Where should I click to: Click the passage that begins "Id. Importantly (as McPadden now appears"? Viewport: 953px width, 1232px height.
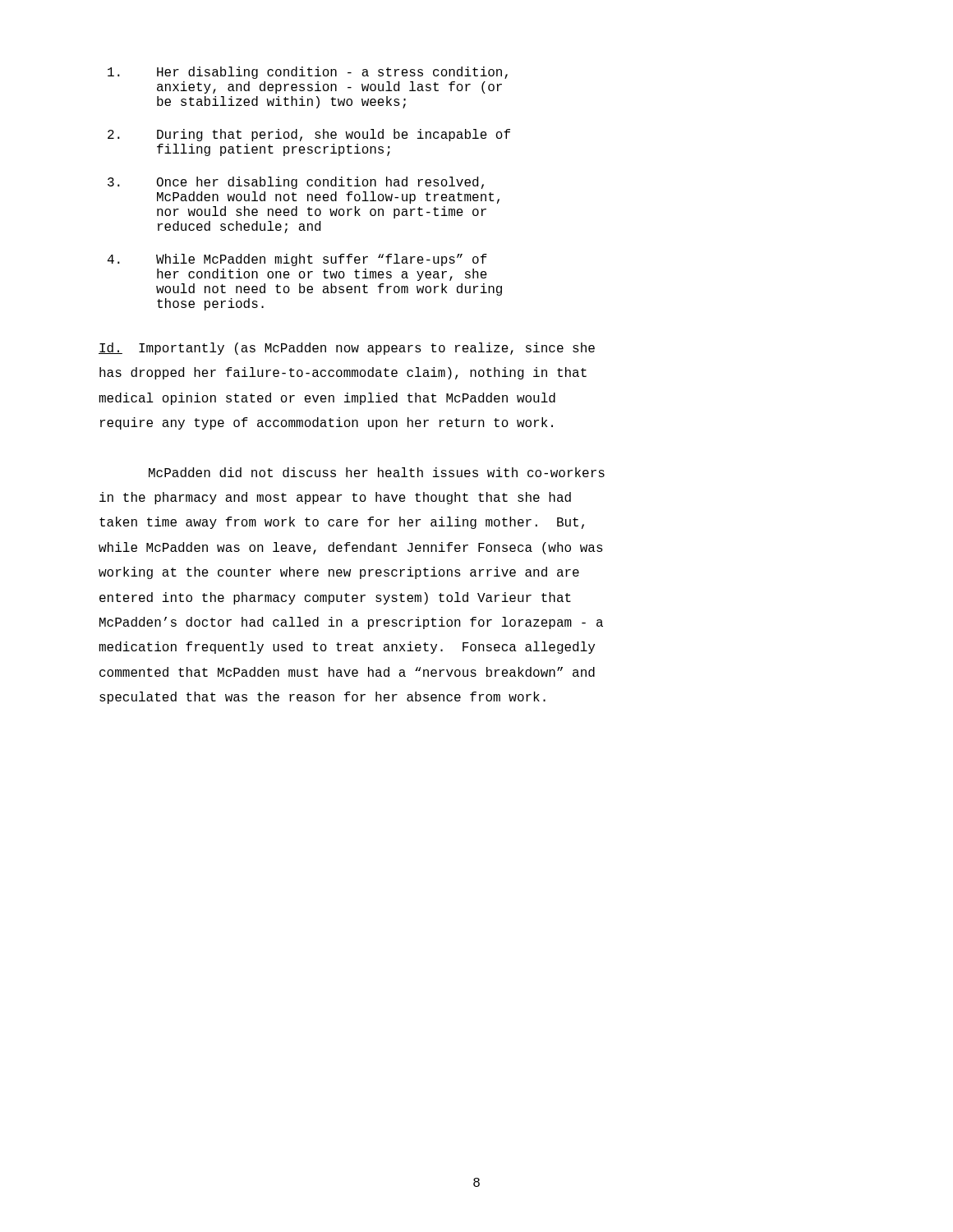(347, 386)
